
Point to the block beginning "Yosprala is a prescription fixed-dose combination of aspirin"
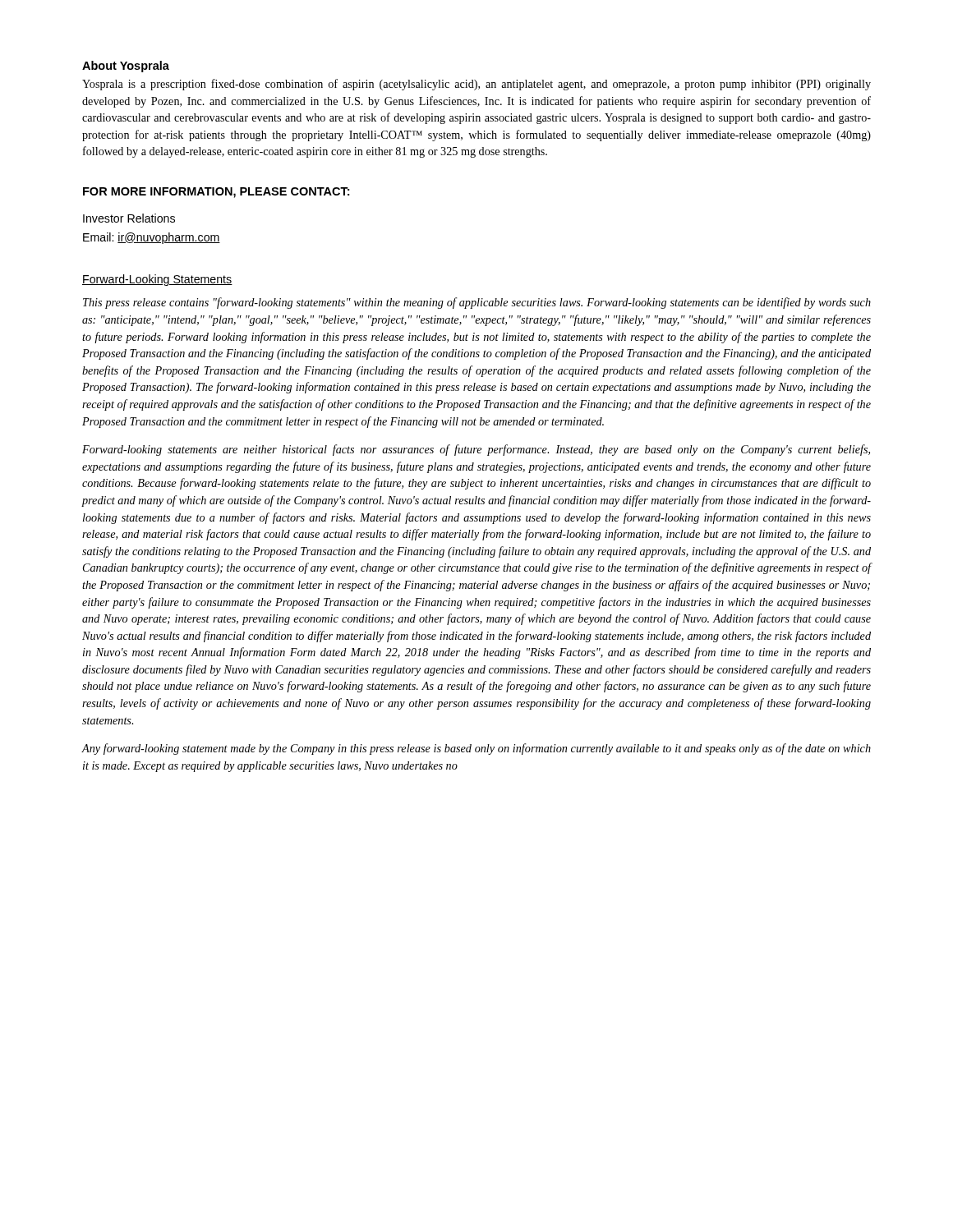click(x=476, y=118)
